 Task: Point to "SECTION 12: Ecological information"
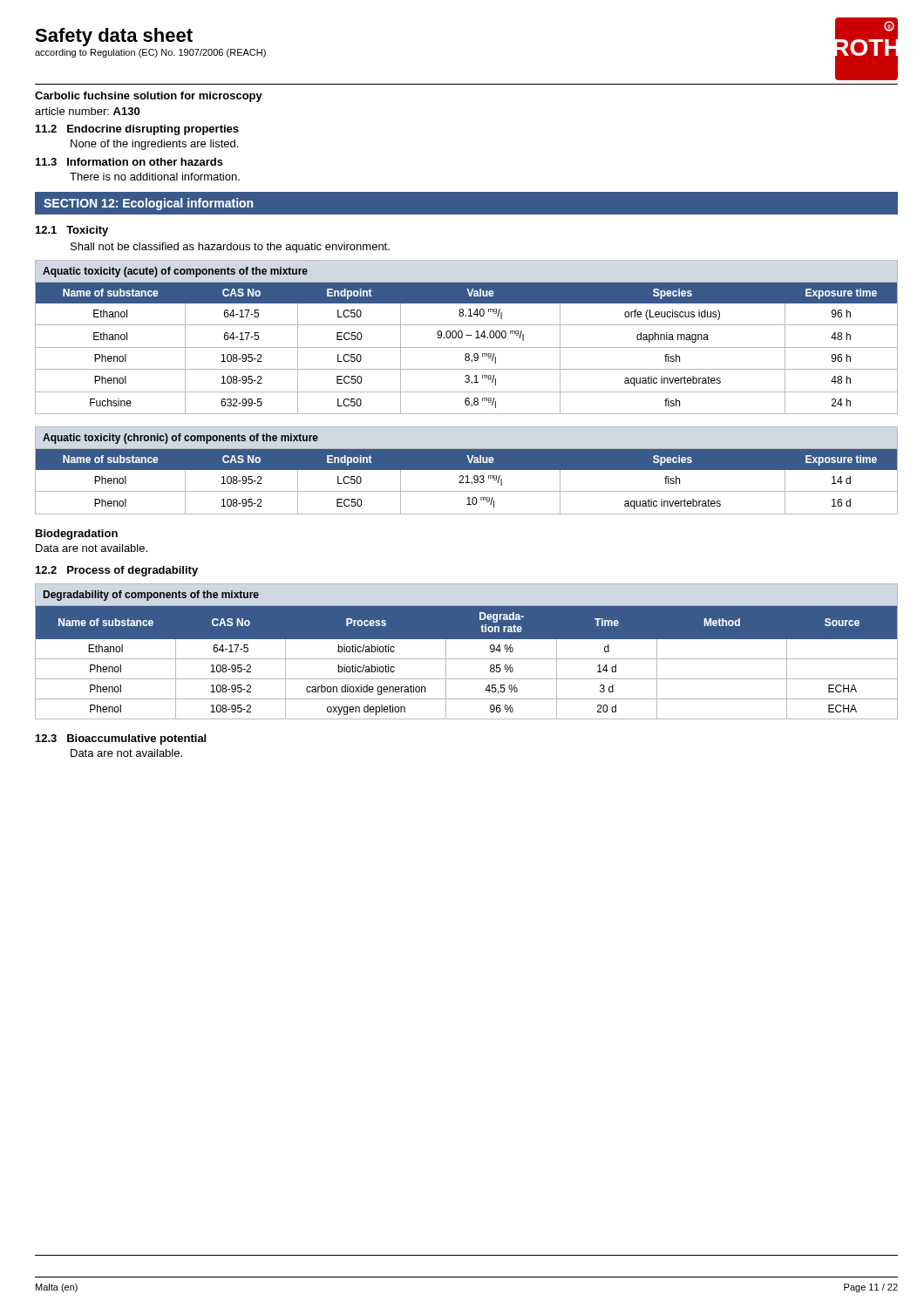pos(466,203)
